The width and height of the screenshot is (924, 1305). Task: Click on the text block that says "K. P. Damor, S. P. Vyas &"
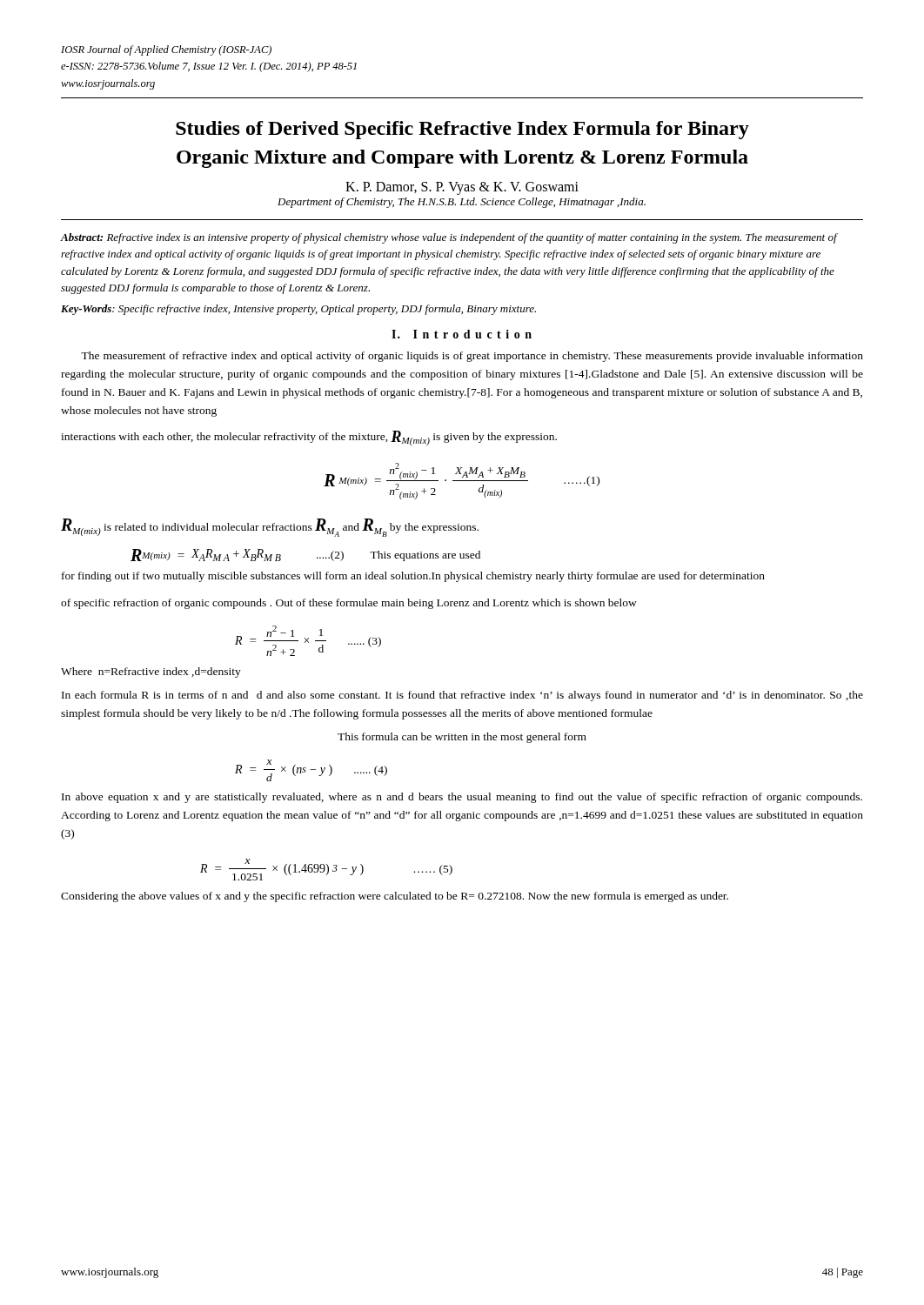click(462, 194)
